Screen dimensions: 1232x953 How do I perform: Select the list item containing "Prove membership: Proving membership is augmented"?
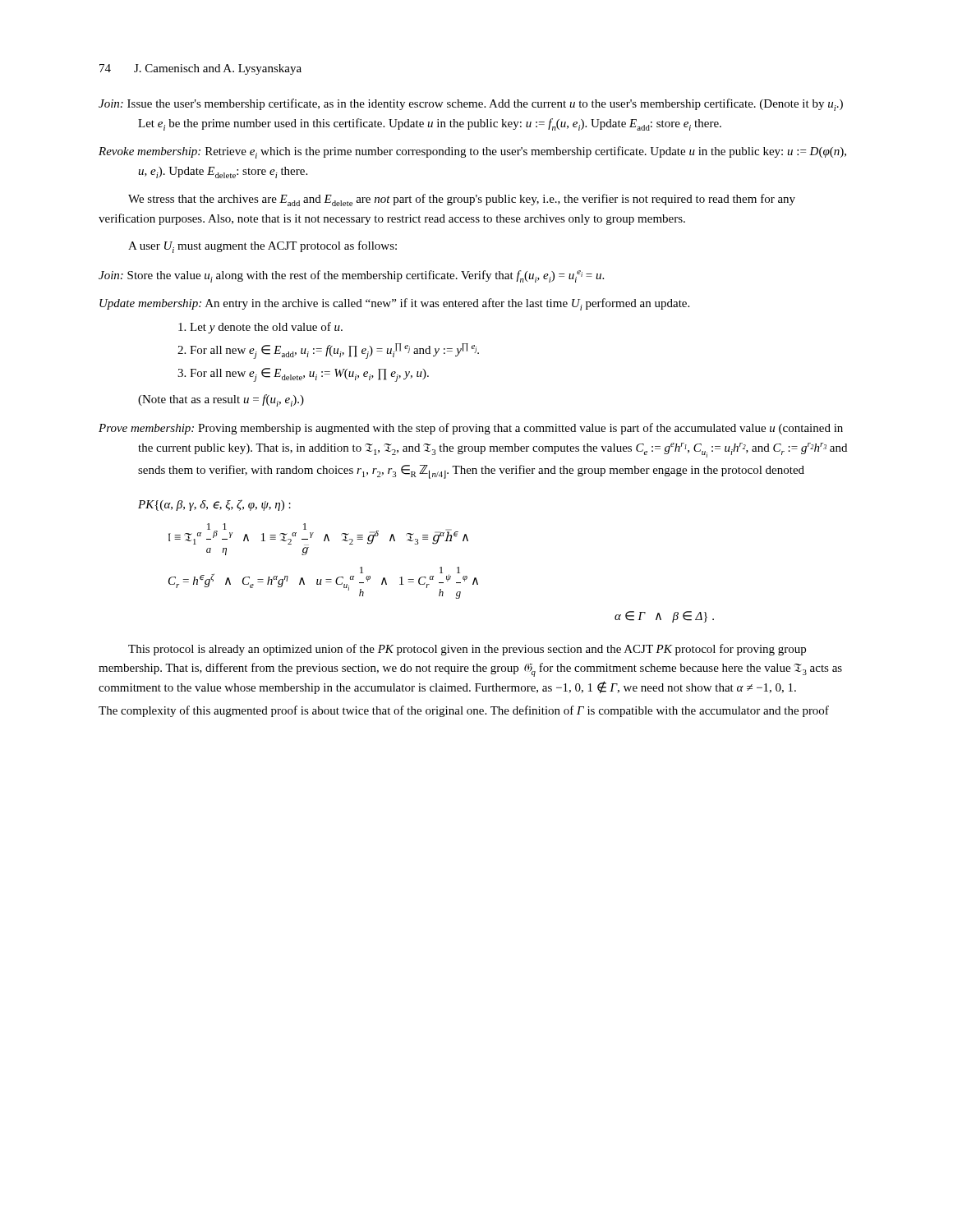click(473, 450)
